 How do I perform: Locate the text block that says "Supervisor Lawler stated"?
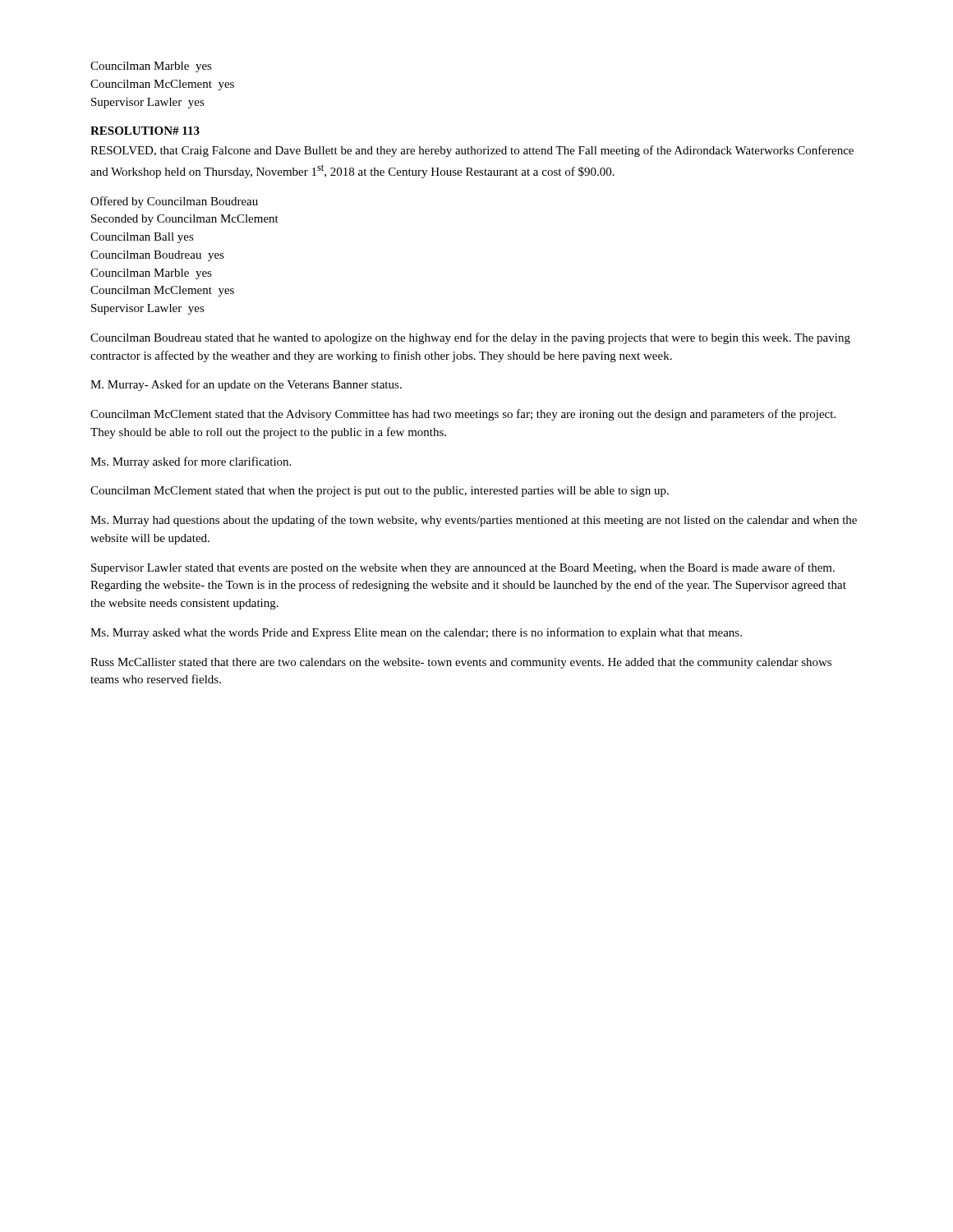click(x=468, y=585)
